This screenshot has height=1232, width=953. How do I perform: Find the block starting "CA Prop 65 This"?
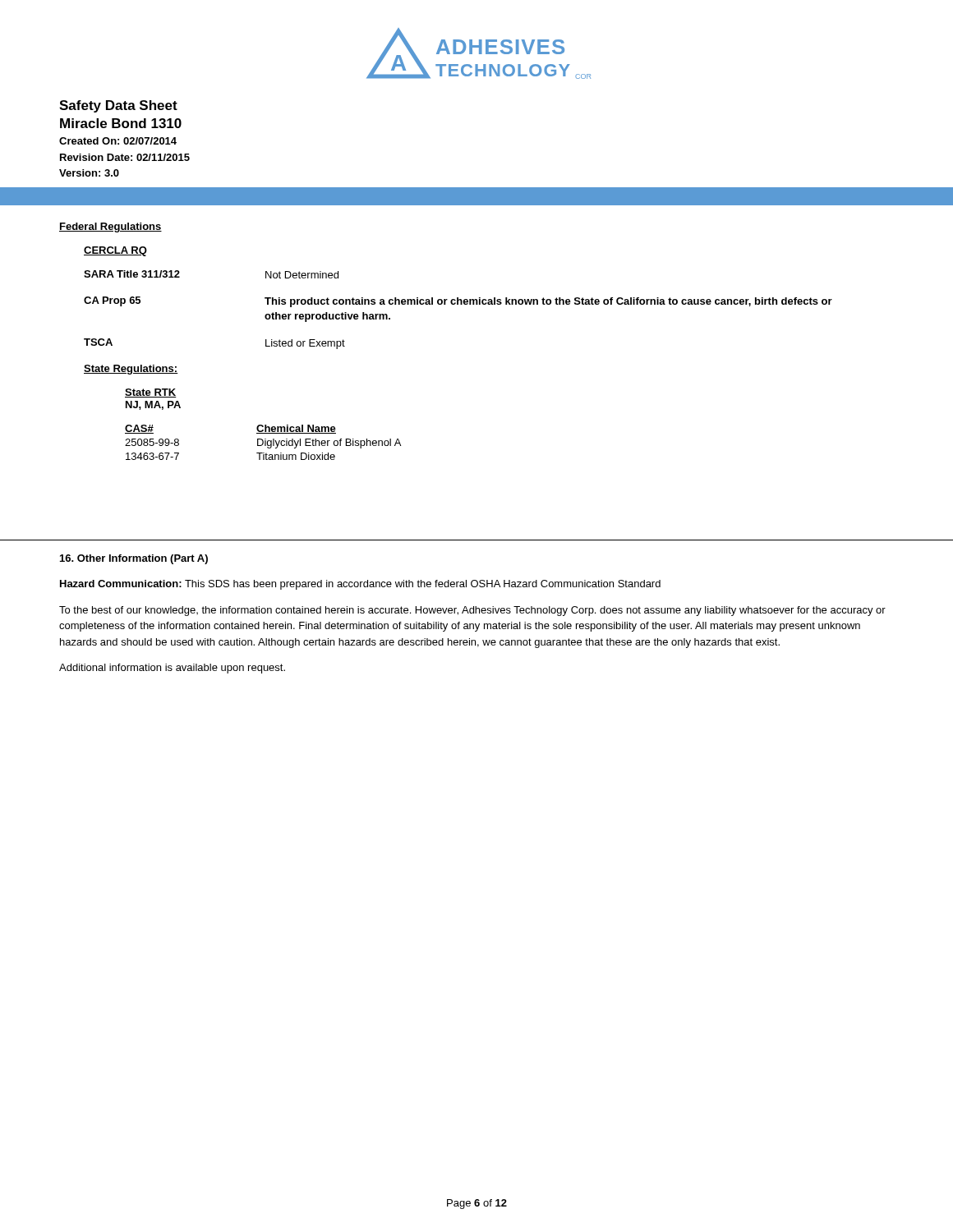click(x=462, y=309)
